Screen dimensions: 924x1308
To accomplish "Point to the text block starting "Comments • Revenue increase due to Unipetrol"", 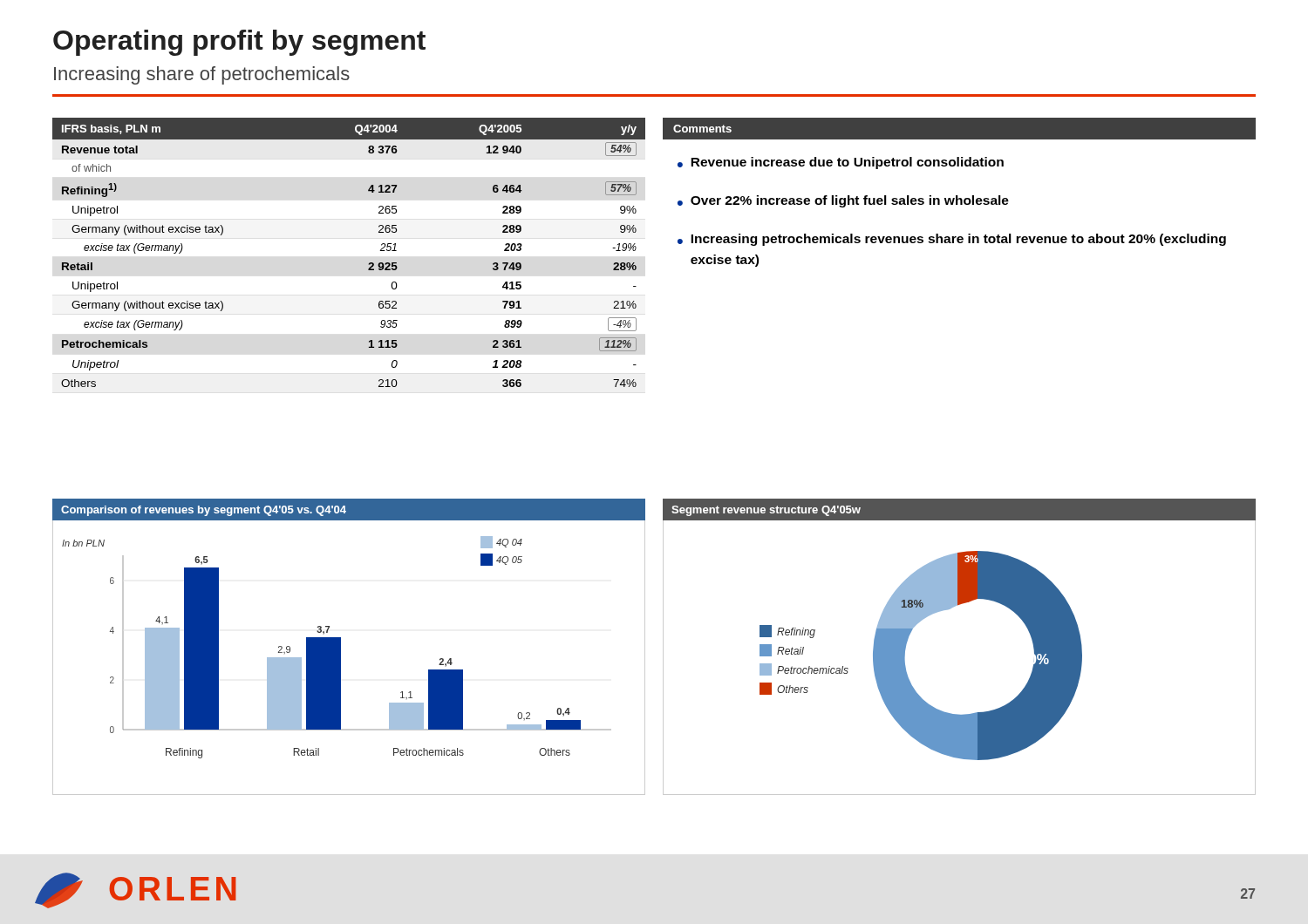I will pyautogui.click(x=959, y=205).
